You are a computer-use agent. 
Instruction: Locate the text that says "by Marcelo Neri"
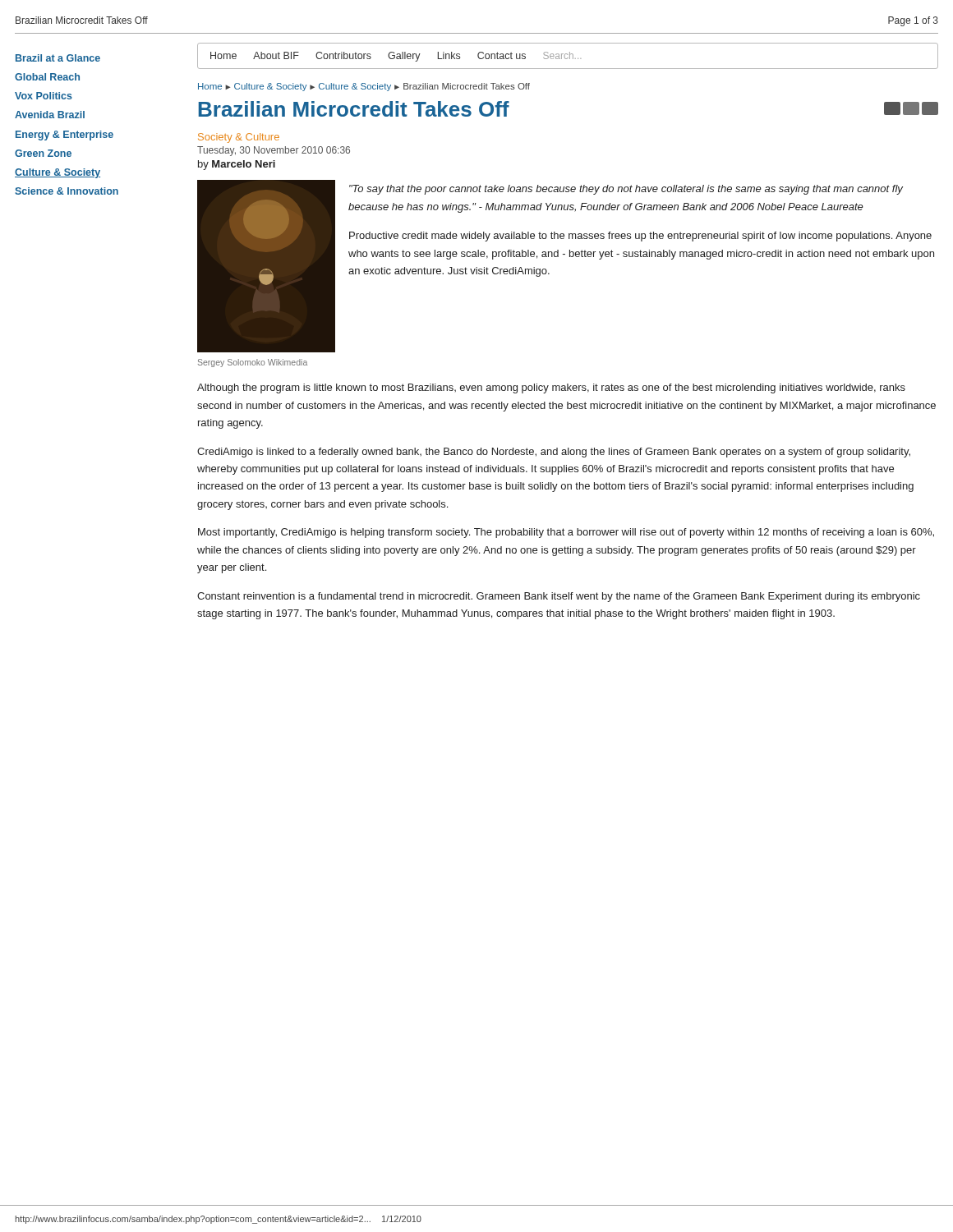236,164
